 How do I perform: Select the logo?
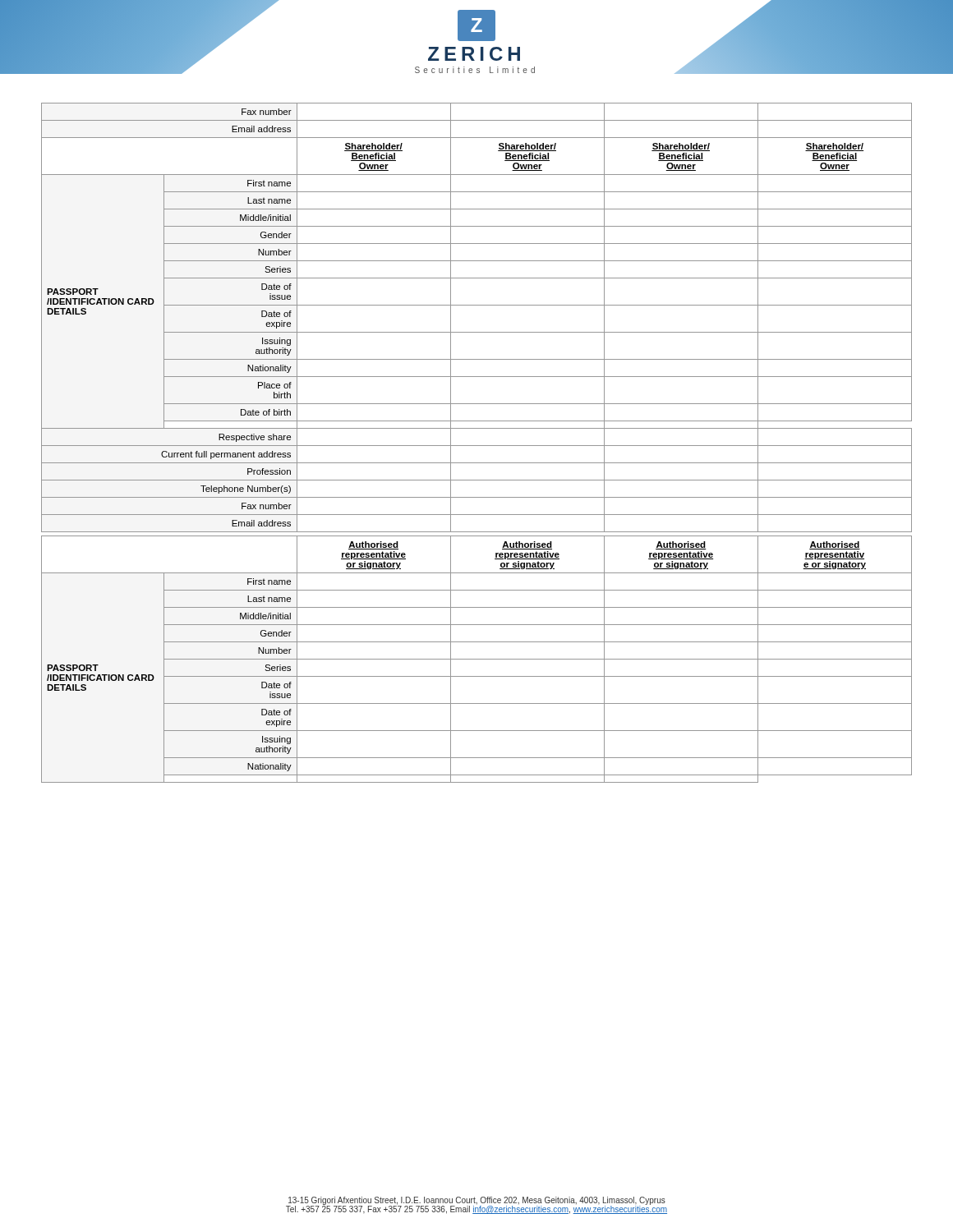[x=476, y=47]
